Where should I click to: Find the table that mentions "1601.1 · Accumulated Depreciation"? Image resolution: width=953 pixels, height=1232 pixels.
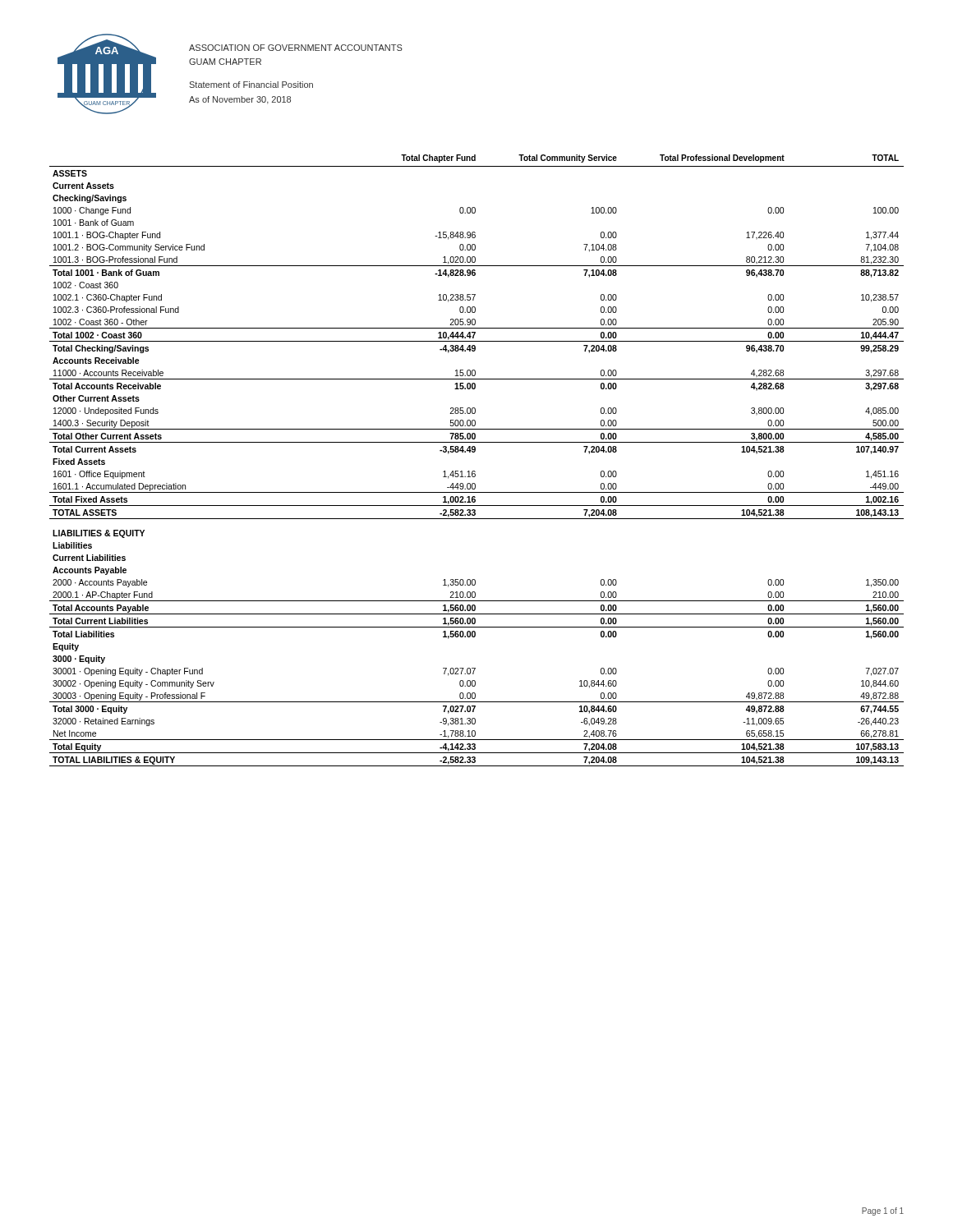(x=476, y=459)
